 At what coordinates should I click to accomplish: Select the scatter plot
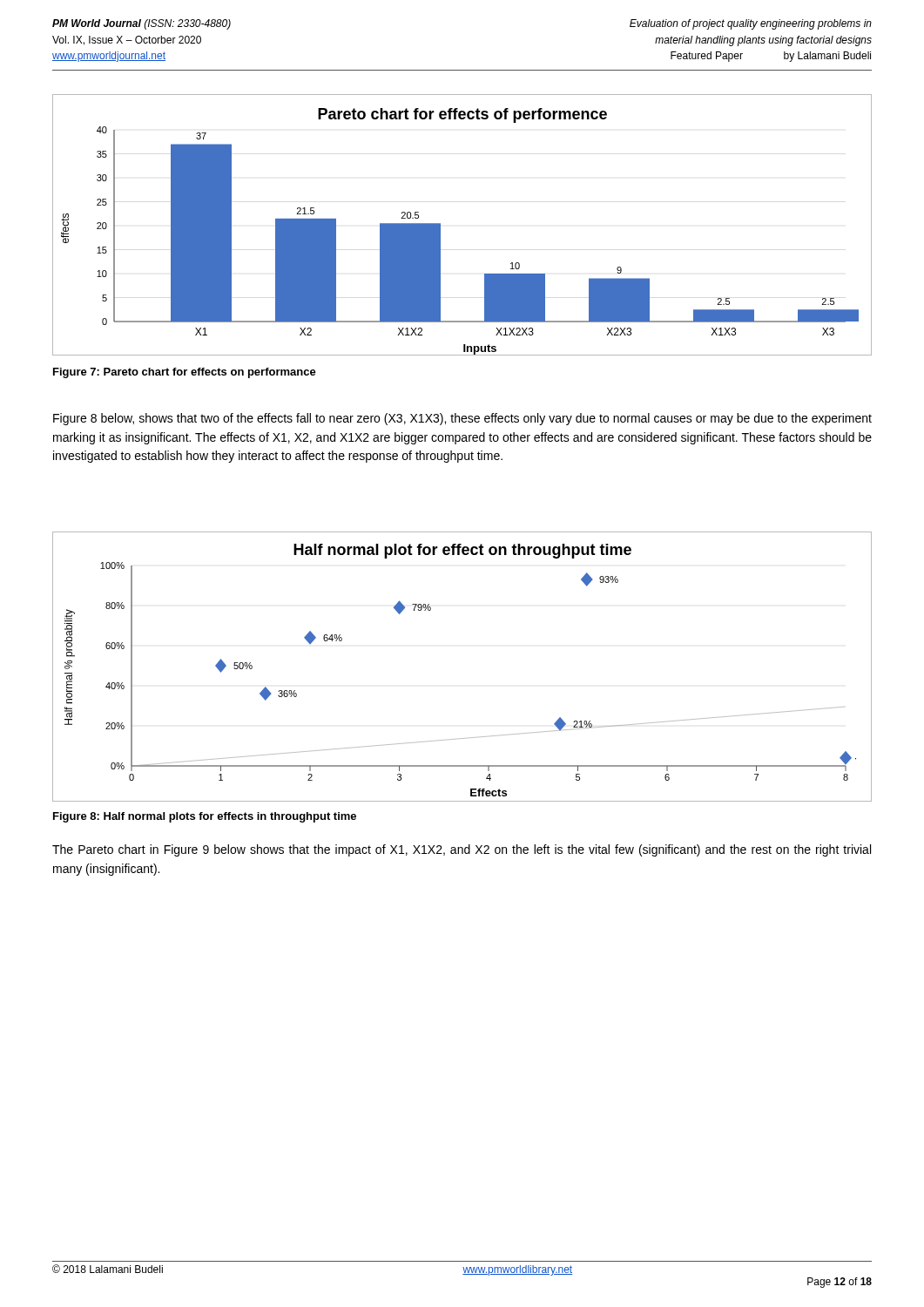tap(462, 667)
